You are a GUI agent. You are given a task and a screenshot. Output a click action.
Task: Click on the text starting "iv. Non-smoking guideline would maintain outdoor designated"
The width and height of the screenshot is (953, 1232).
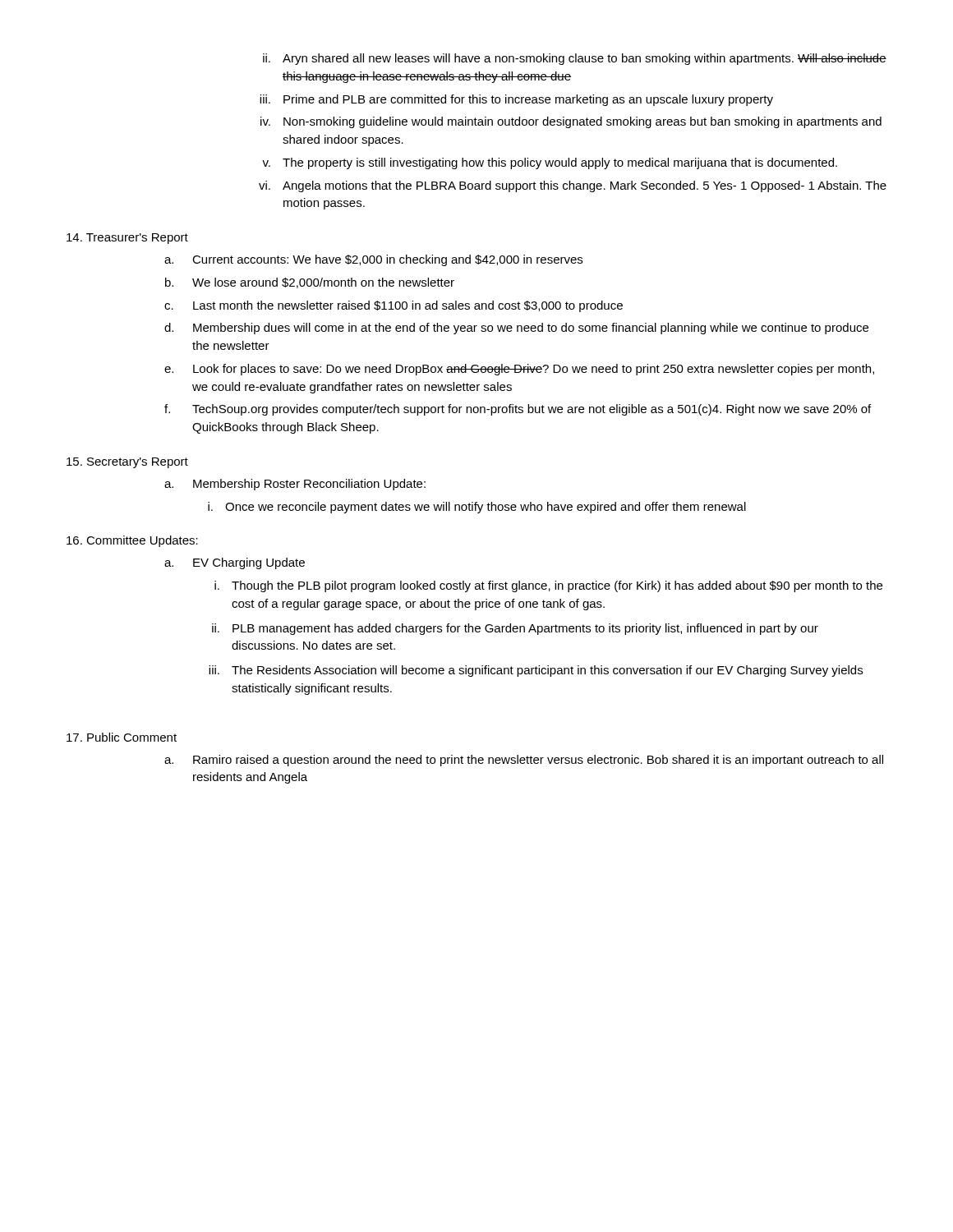click(x=559, y=131)
